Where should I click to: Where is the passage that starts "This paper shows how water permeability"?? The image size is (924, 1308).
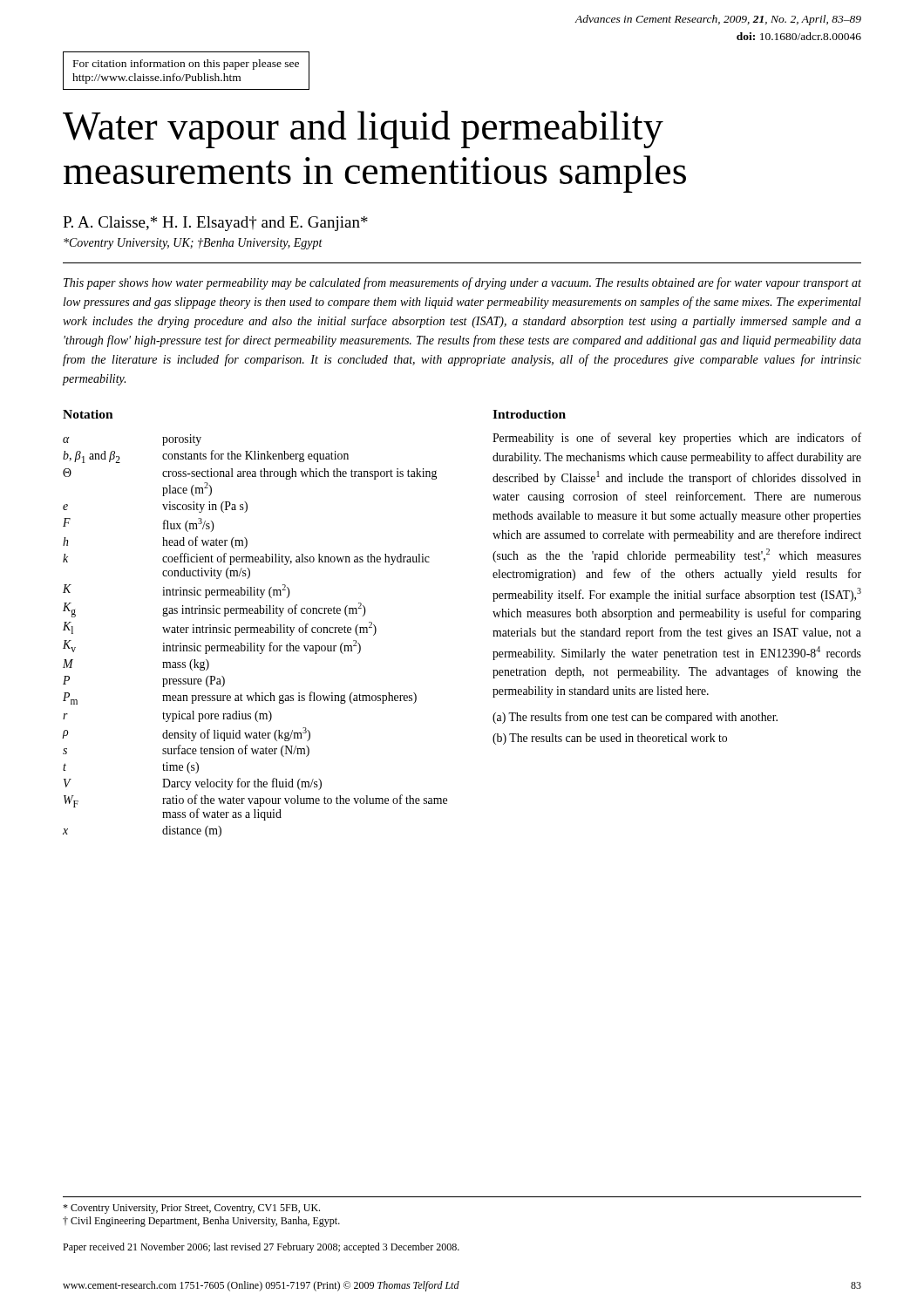click(462, 331)
